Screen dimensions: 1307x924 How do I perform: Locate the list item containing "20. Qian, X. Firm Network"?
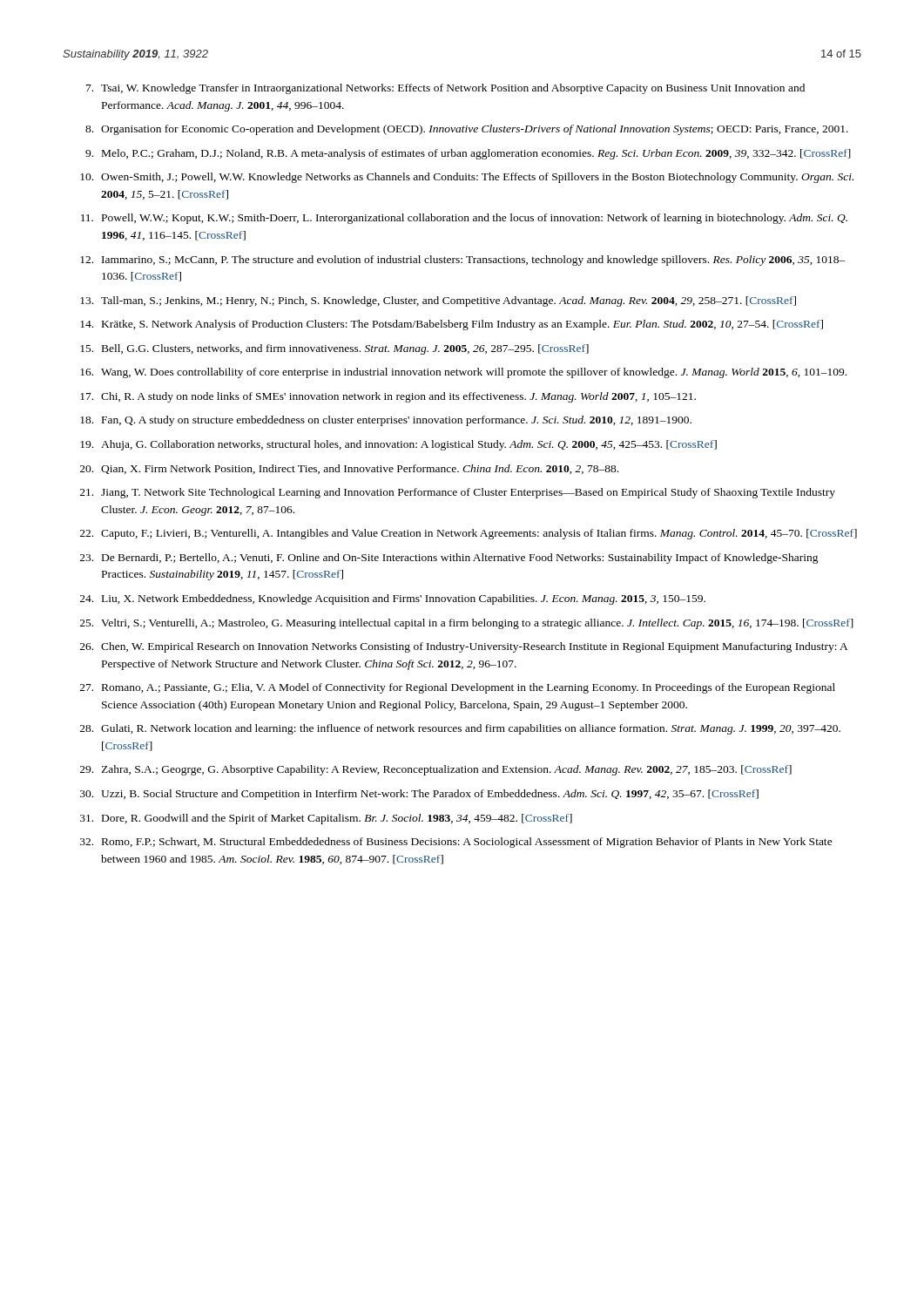(x=462, y=468)
